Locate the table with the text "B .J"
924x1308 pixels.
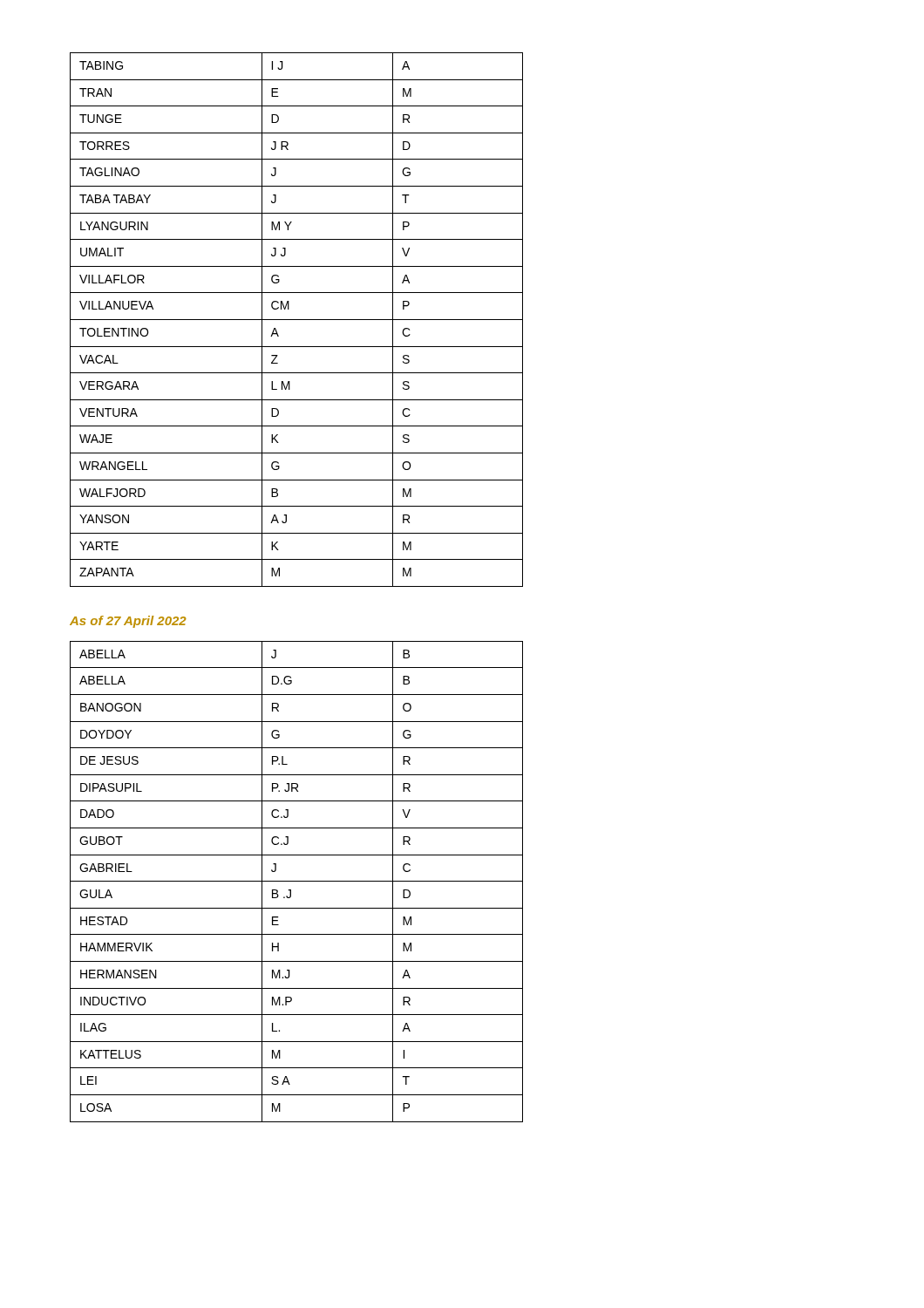462,881
